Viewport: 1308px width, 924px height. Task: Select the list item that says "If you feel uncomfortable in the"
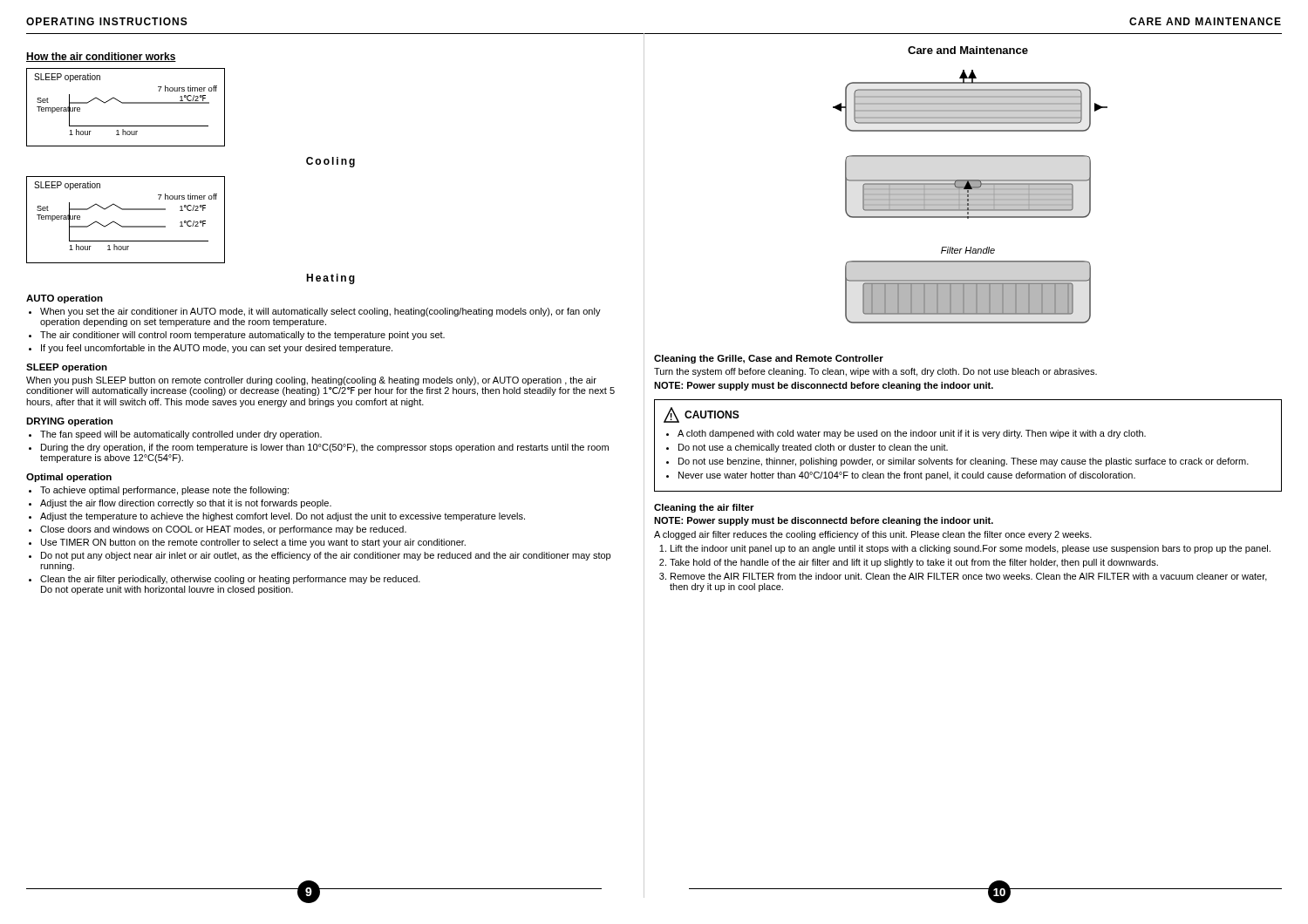[217, 348]
